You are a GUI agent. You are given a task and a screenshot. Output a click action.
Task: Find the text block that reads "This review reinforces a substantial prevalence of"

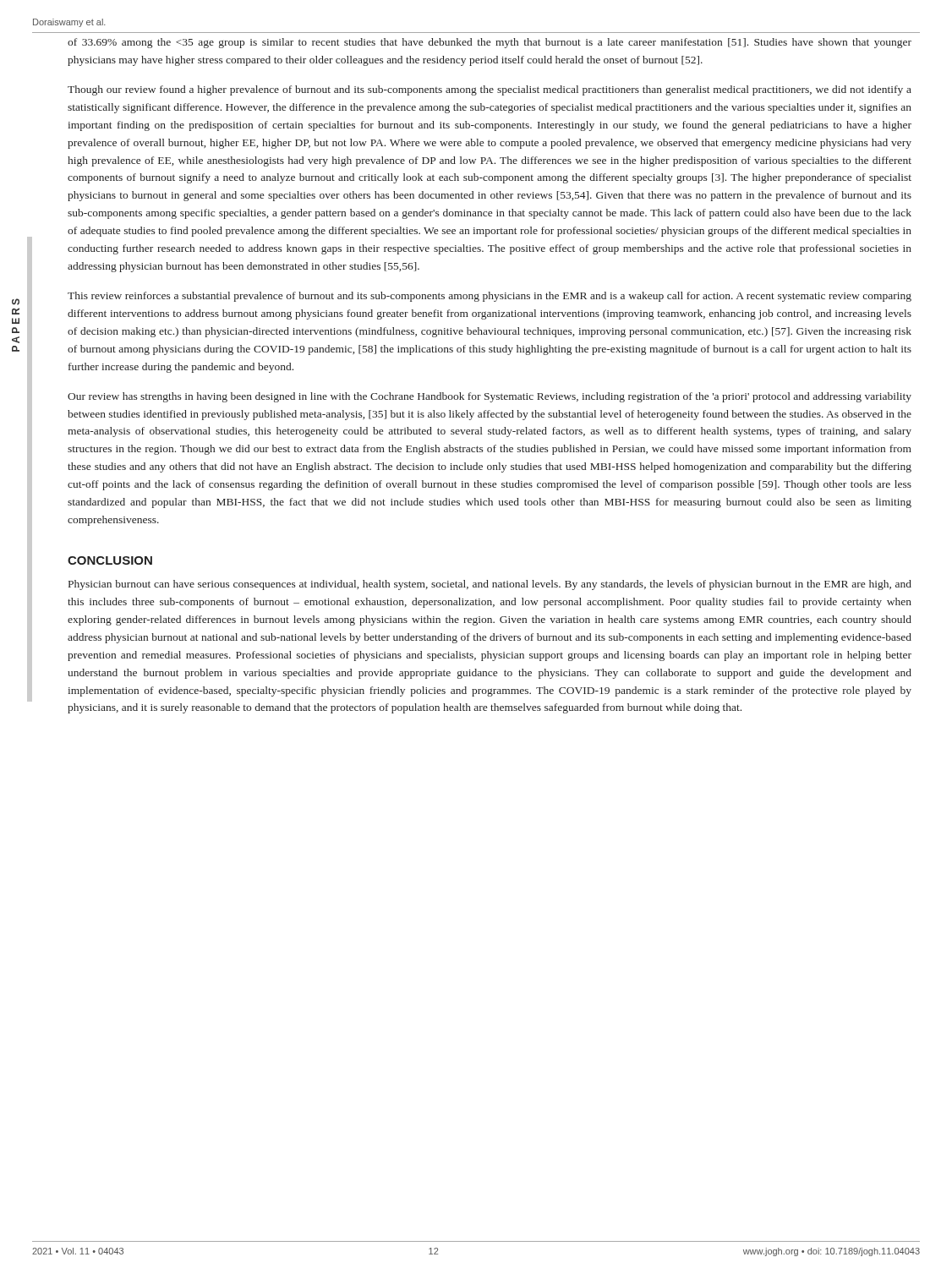tap(490, 331)
